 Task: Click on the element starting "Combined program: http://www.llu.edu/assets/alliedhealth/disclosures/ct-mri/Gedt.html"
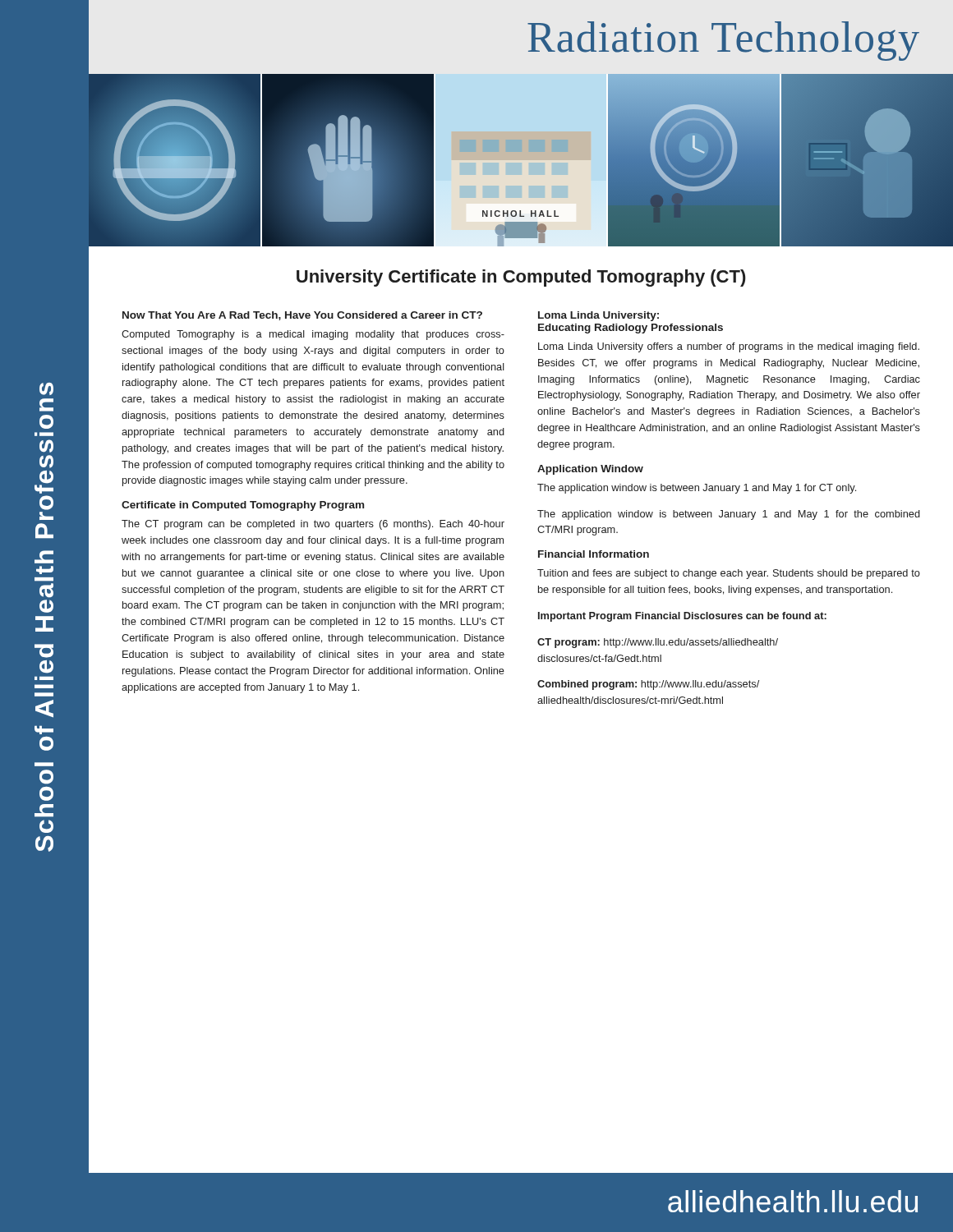(x=729, y=693)
